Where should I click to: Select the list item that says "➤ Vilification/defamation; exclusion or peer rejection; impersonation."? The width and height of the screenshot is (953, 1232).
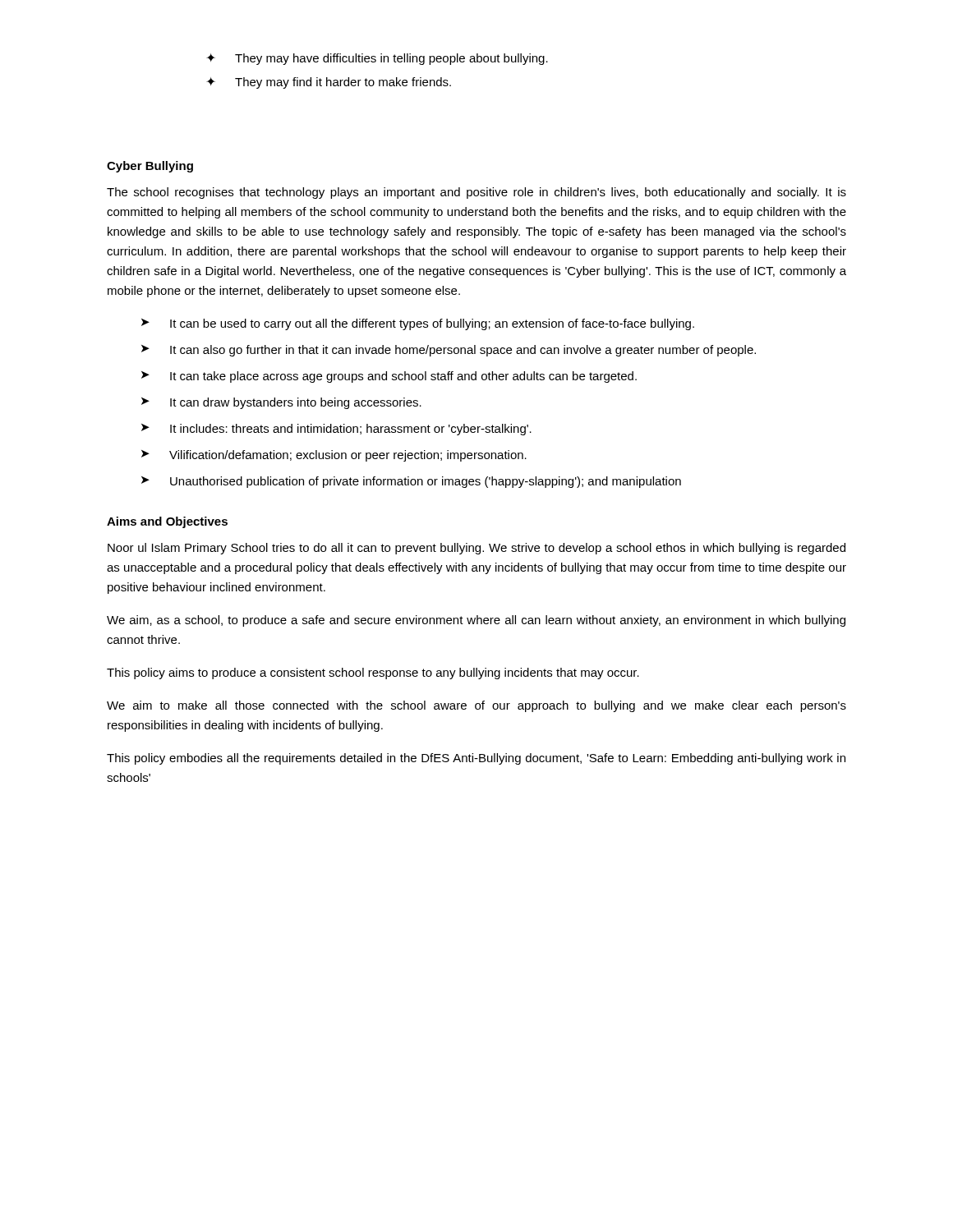(x=493, y=455)
